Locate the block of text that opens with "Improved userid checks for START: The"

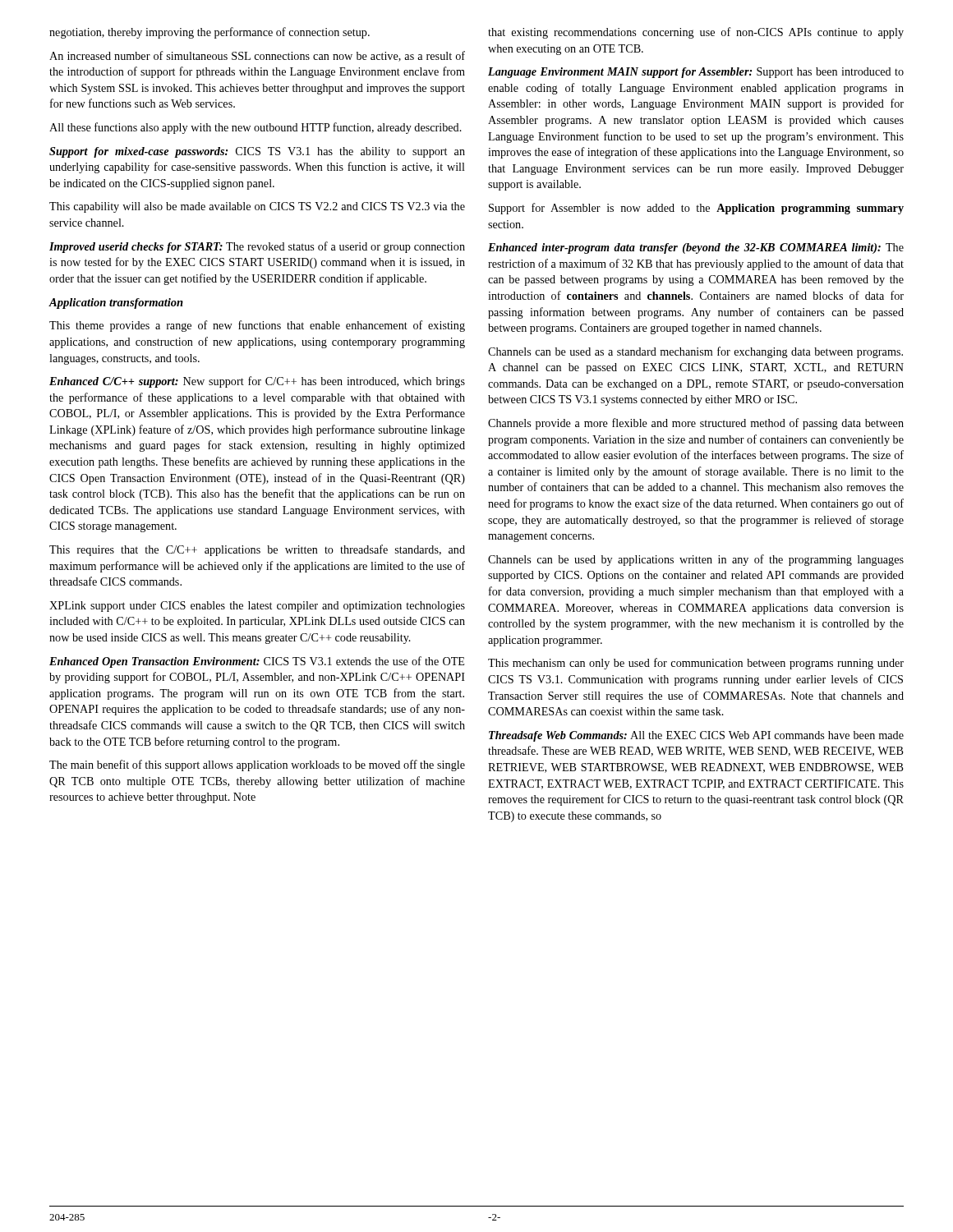tap(257, 263)
